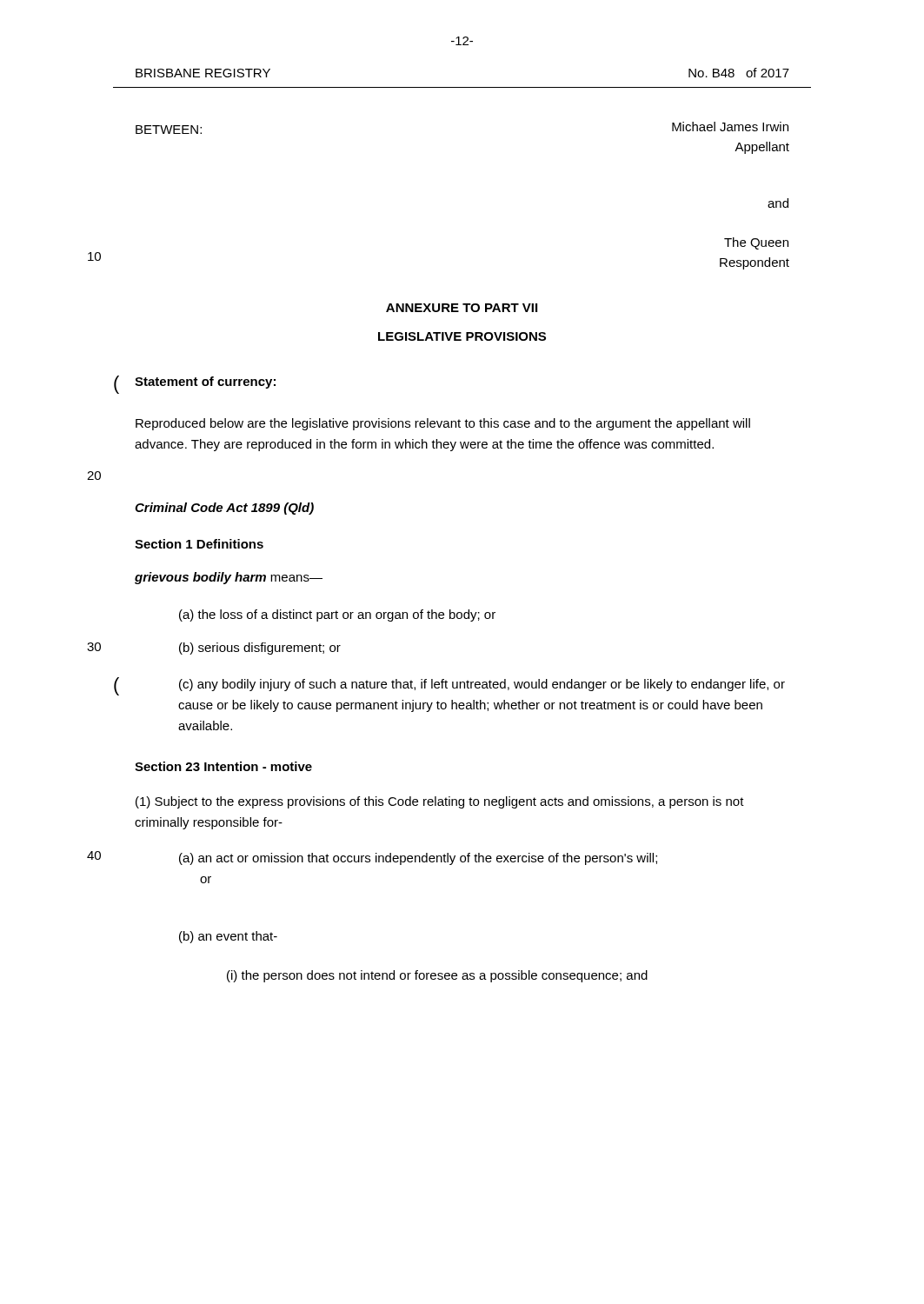Point to the block beginning "(a) an act"
924x1304 pixels.
coord(418,868)
